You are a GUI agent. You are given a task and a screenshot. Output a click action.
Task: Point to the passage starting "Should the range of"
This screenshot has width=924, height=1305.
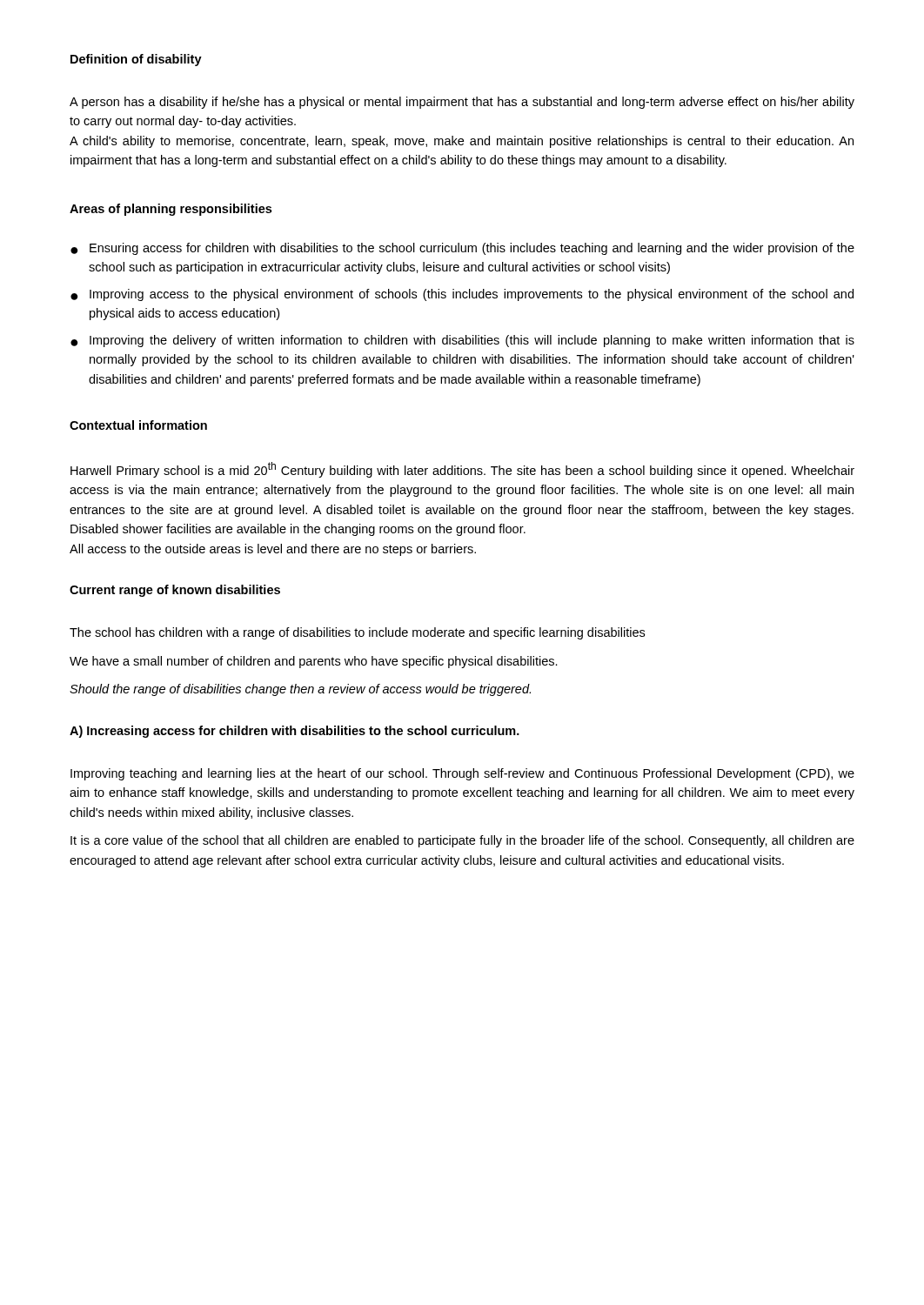pyautogui.click(x=301, y=689)
